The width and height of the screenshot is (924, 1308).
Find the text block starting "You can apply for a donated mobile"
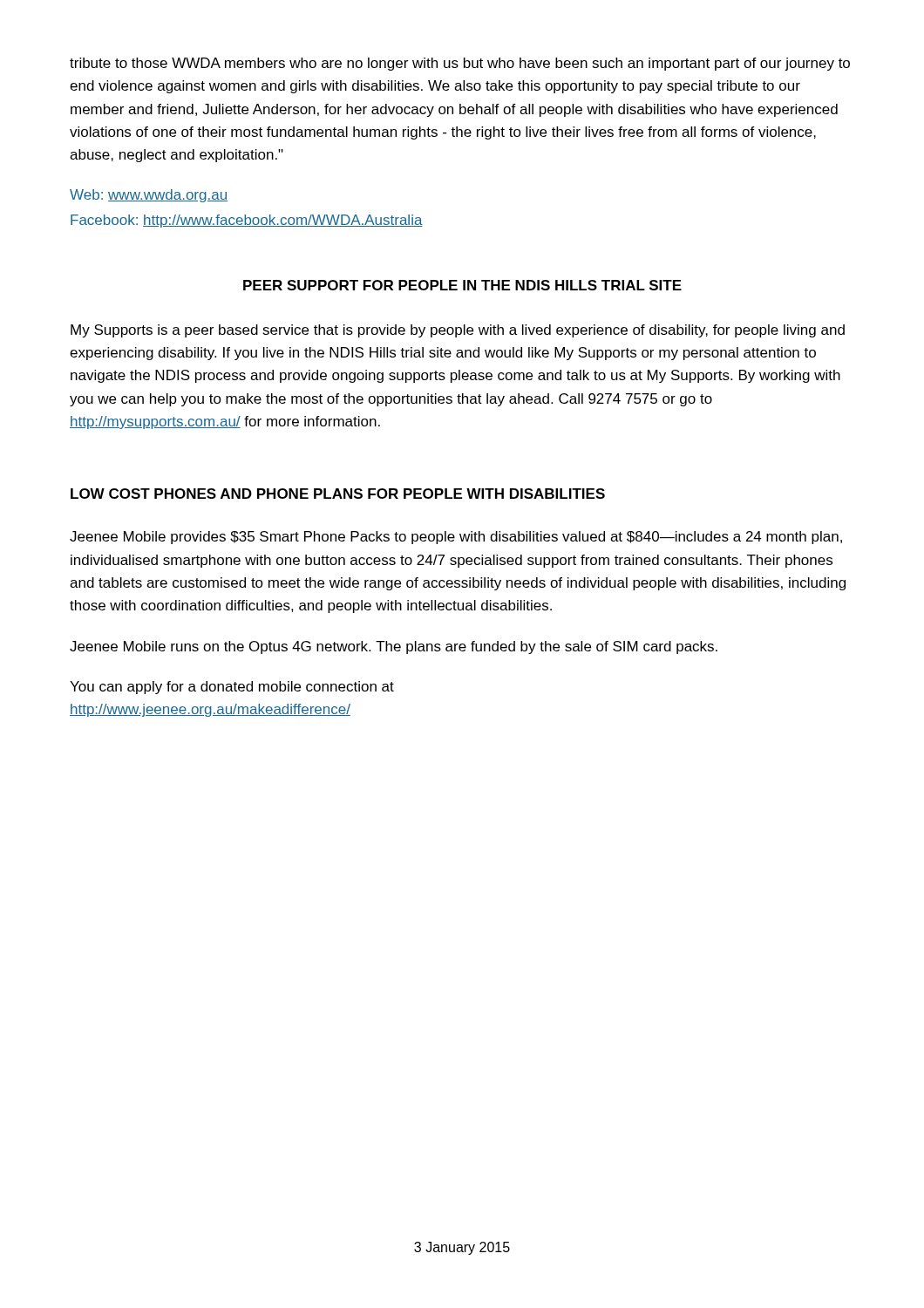click(232, 698)
